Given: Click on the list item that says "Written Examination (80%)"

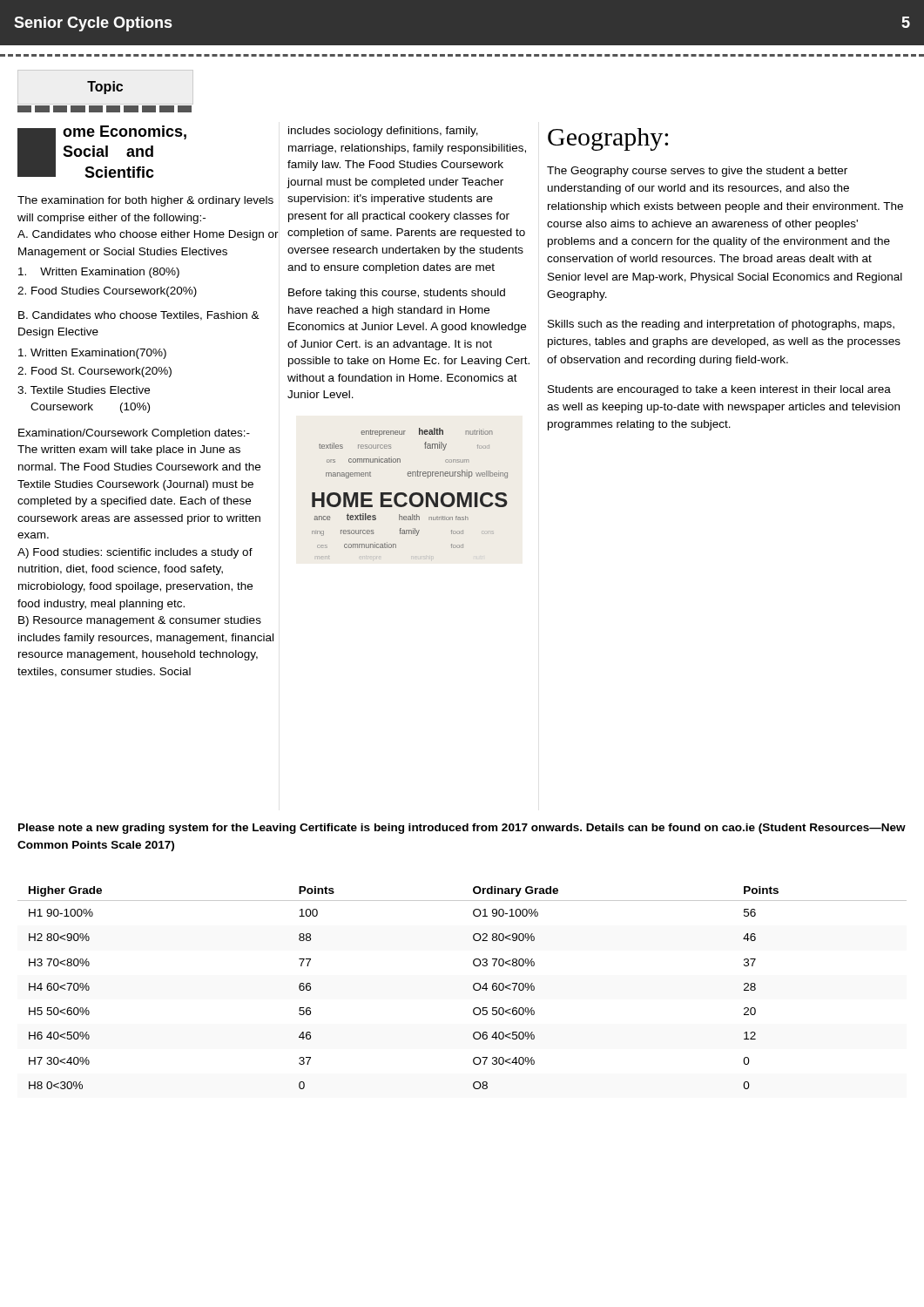Looking at the screenshot, I should [99, 272].
